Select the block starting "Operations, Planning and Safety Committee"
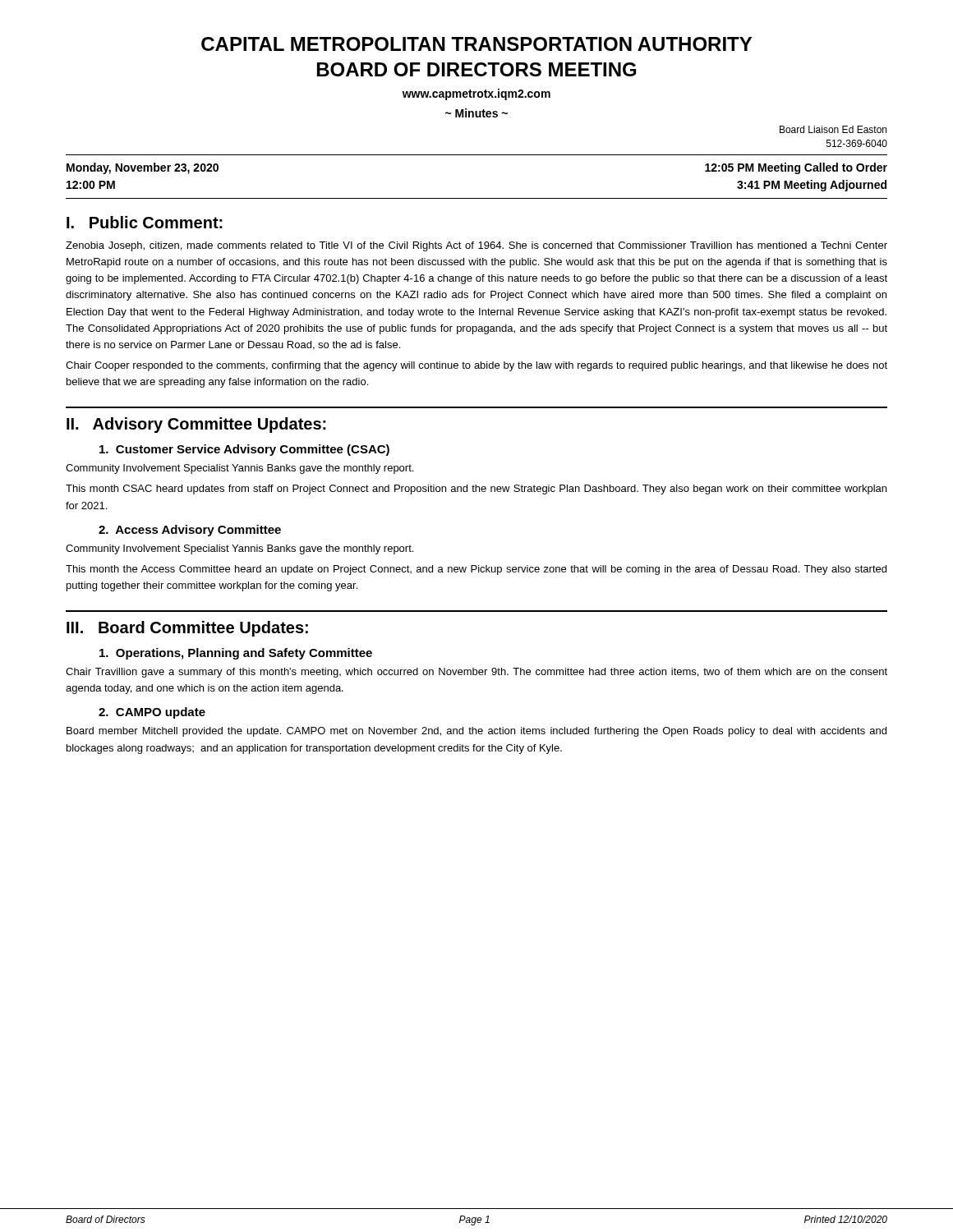Image resolution: width=953 pixels, height=1232 pixels. [236, 653]
